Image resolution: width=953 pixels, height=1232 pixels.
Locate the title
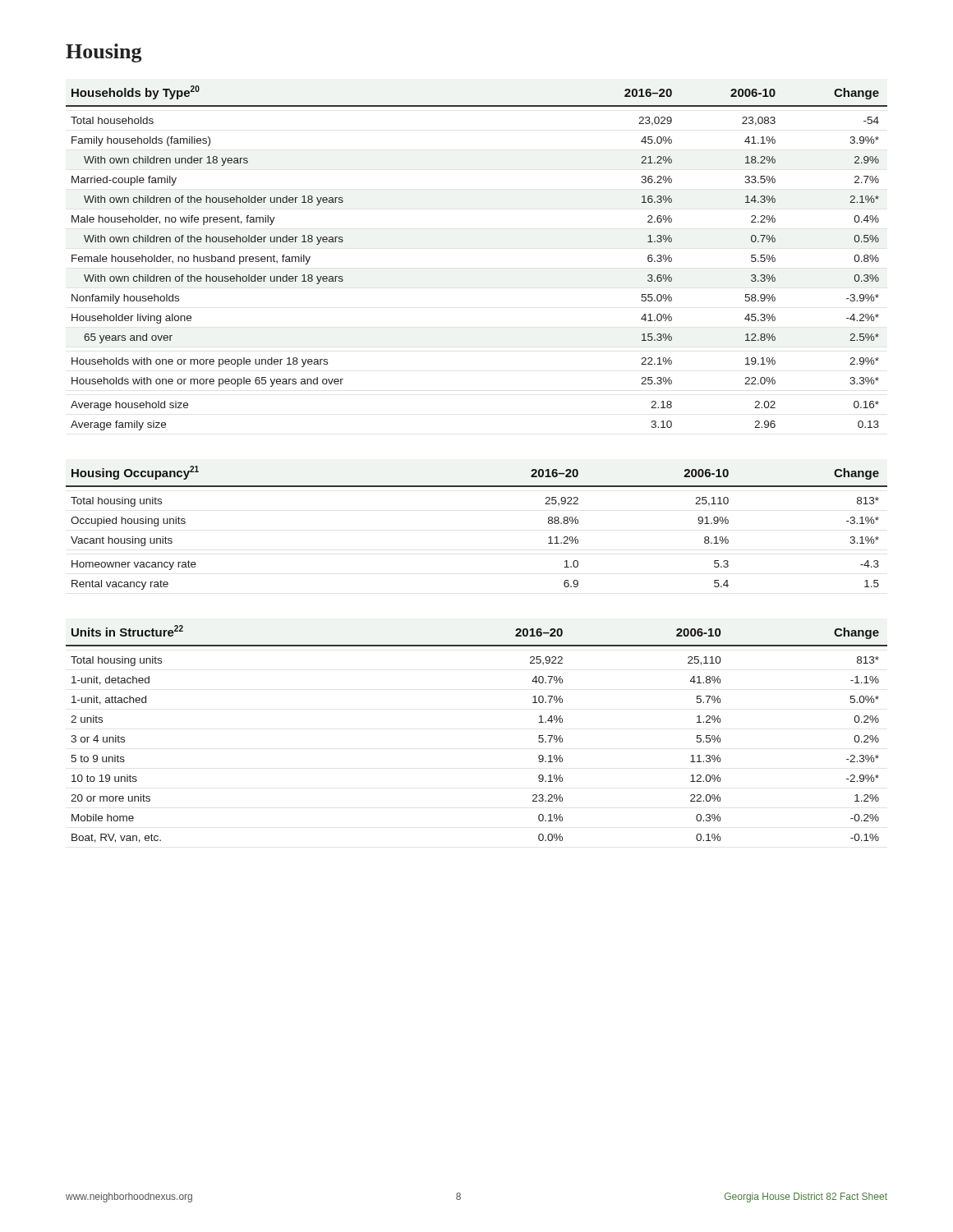[104, 51]
